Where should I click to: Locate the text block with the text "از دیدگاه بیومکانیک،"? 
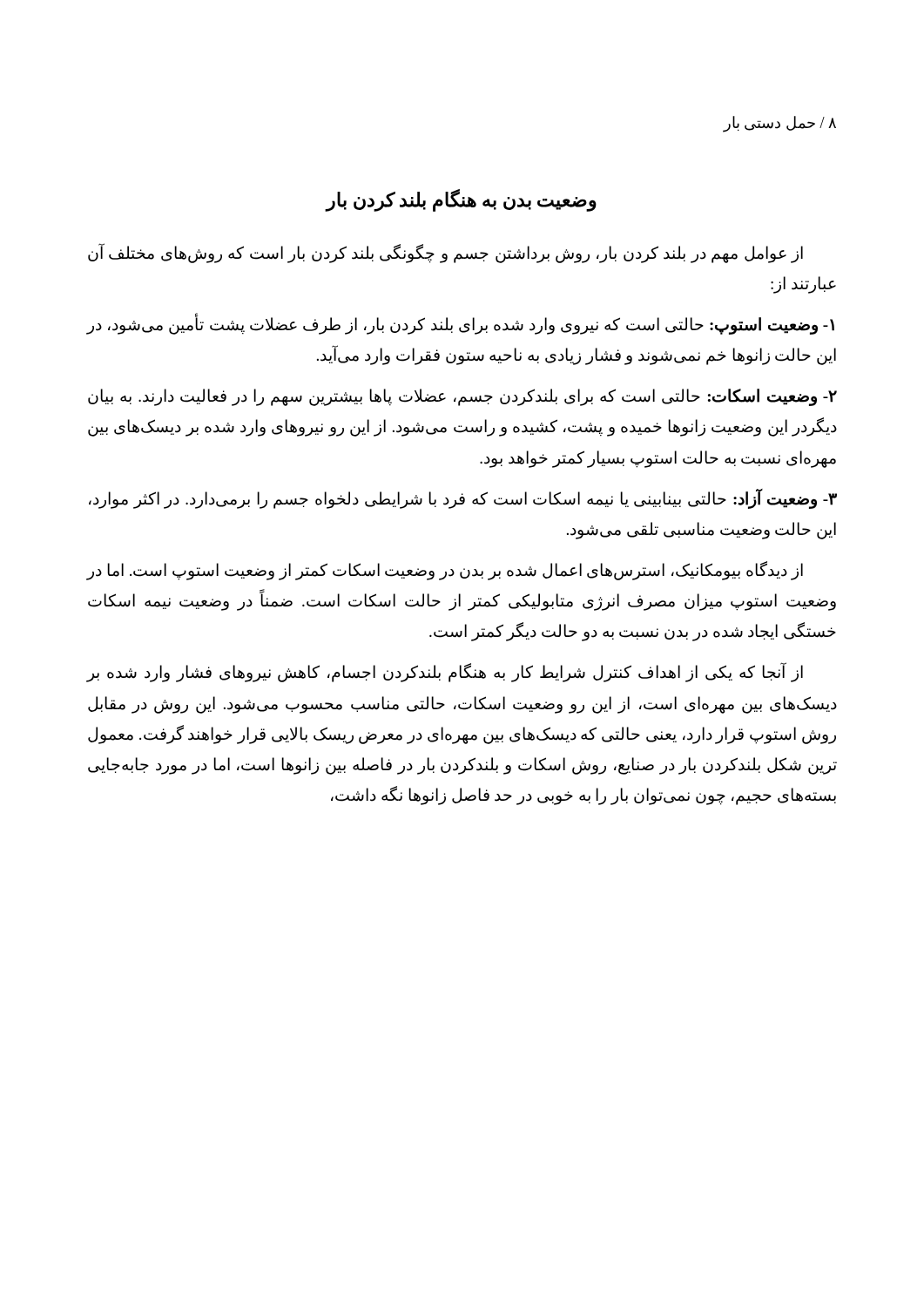pyautogui.click(x=462, y=601)
